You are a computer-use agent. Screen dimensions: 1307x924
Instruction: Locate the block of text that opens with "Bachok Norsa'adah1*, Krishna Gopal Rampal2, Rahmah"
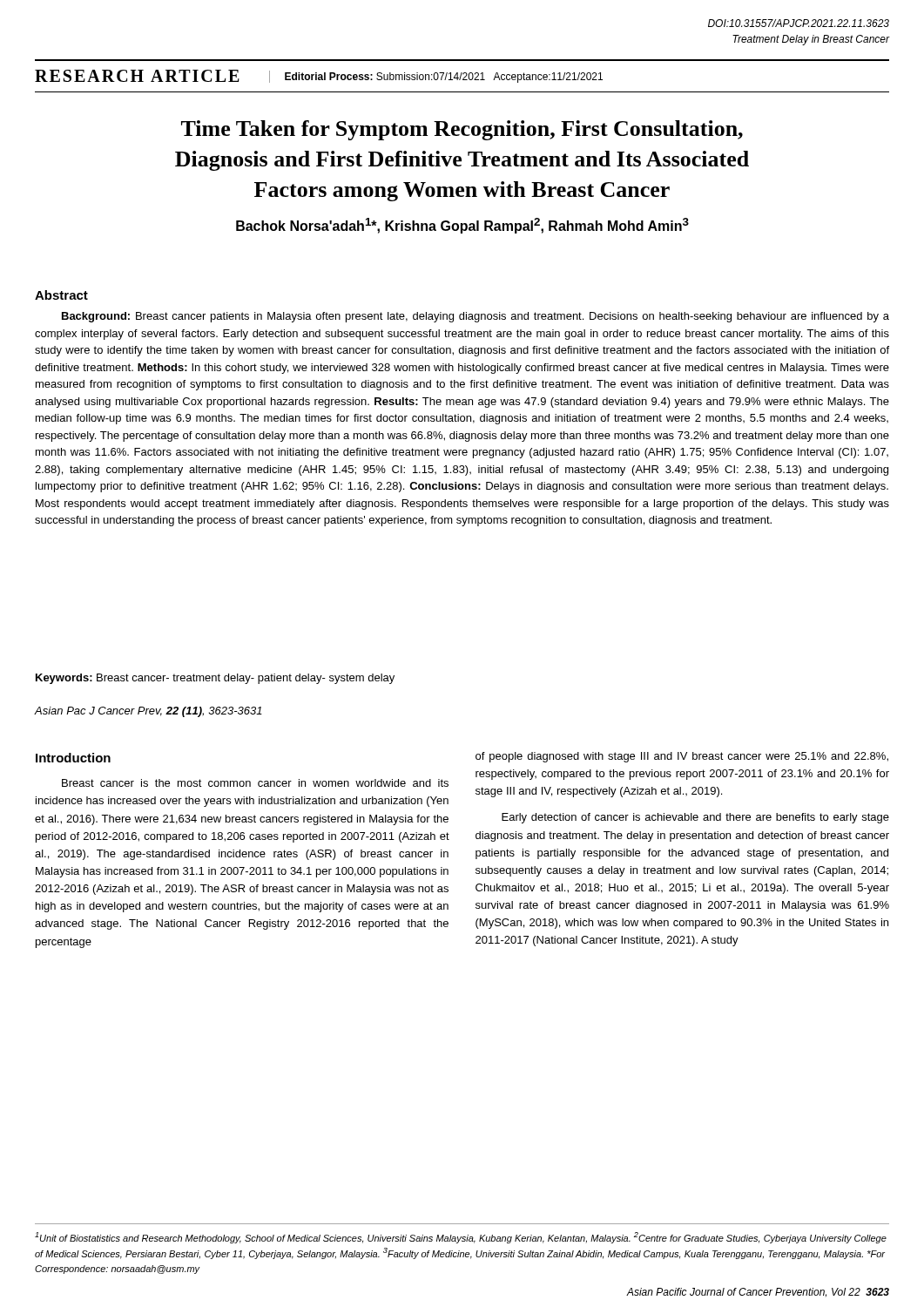[462, 225]
